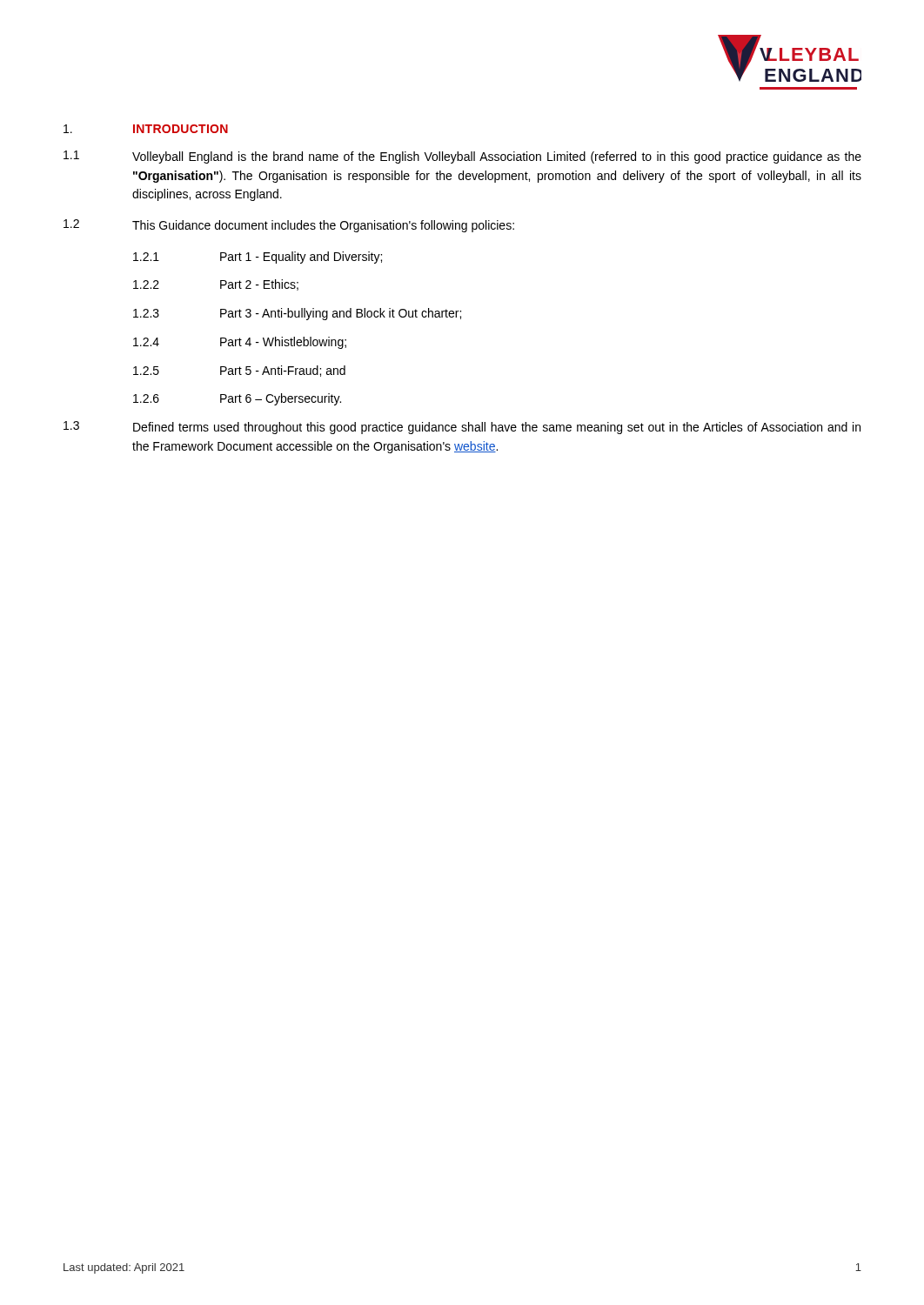
Task: Where is the passage that starts "3 Defined terms used throughout this"?
Action: 462,437
